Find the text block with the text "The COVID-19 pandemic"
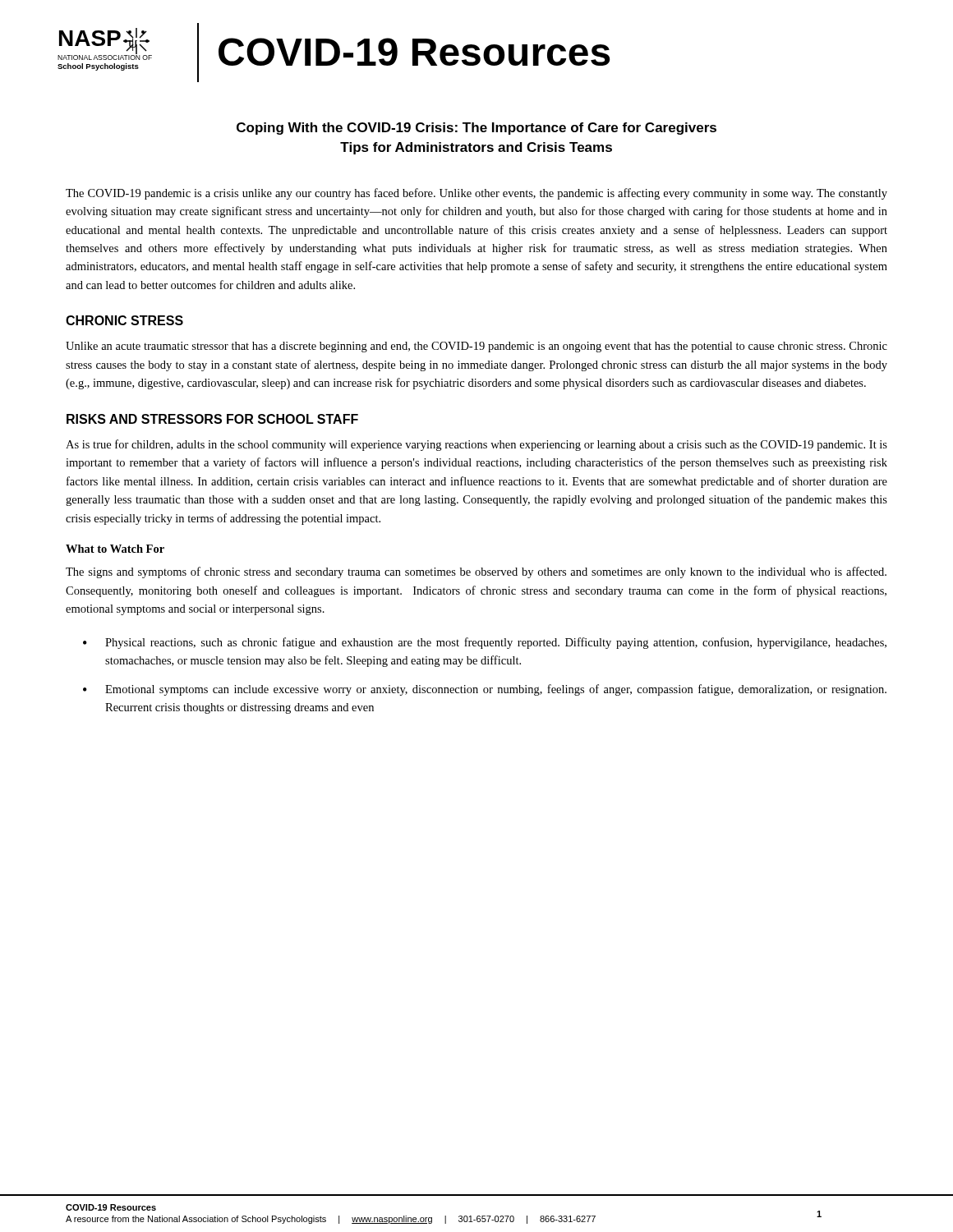 tap(476, 239)
